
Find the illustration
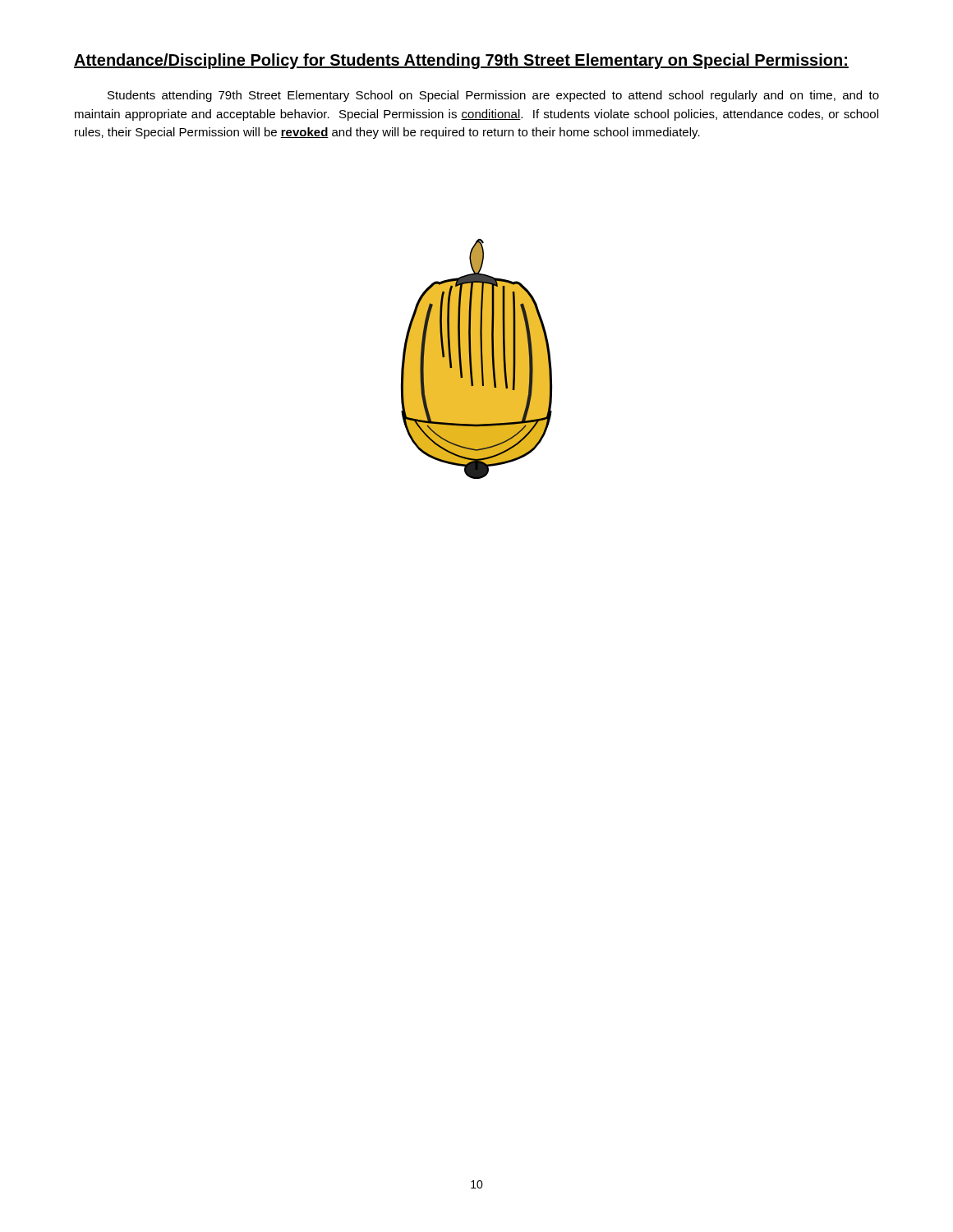coord(476,367)
